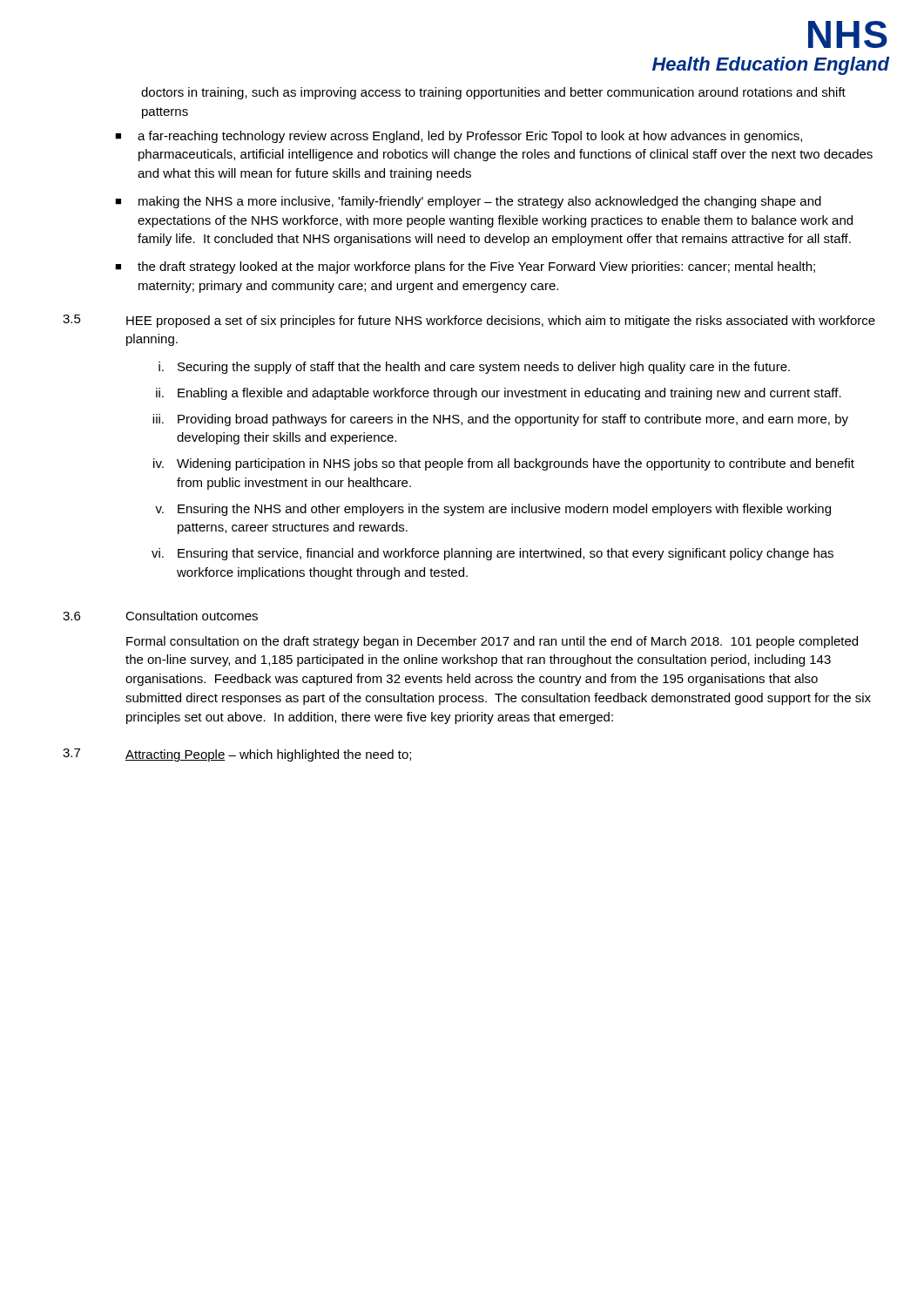This screenshot has height=1307, width=924.
Task: Locate the block of text that opens with "Attracting People – which highlighted the need"
Action: [269, 754]
